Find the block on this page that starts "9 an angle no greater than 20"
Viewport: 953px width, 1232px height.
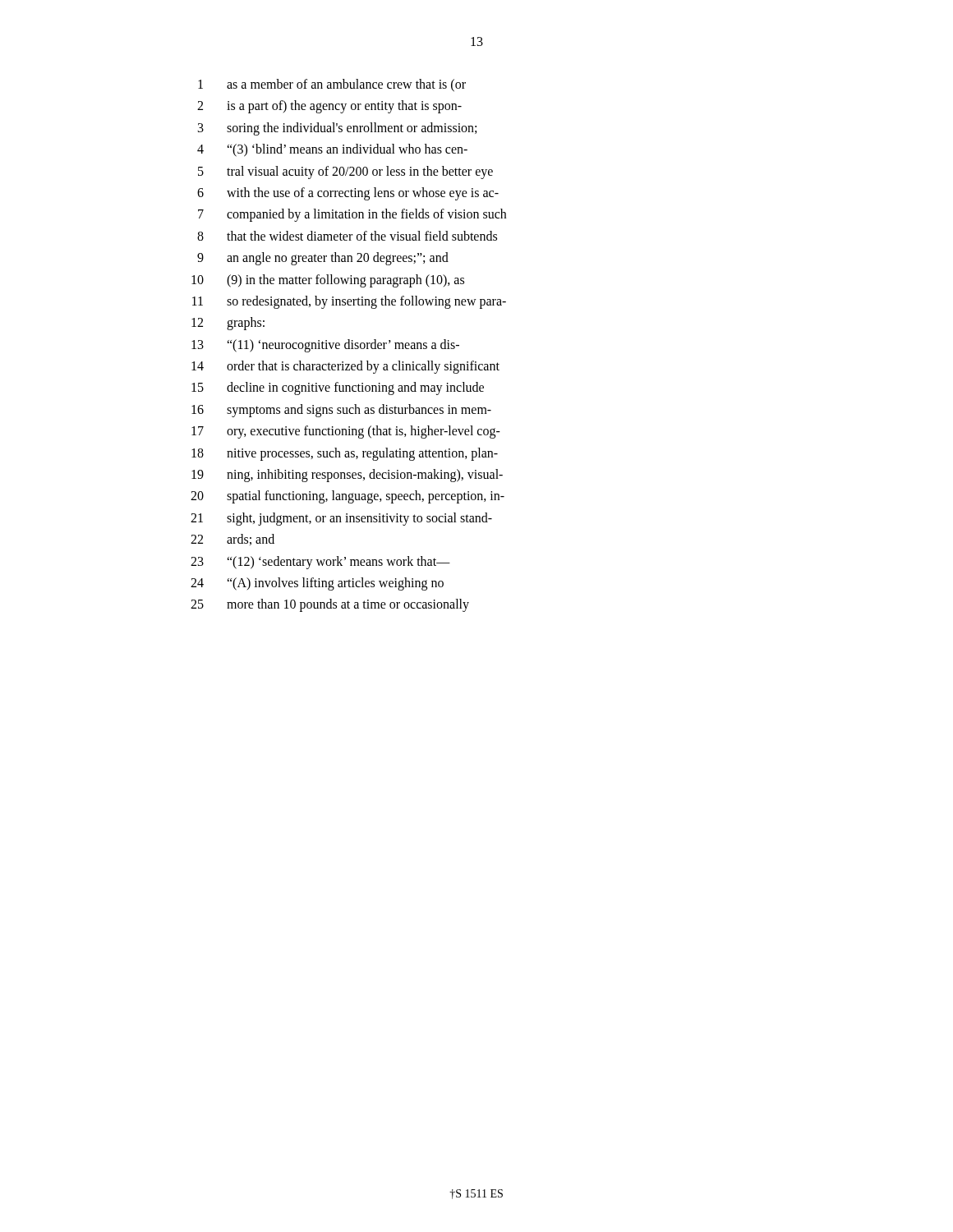pos(323,259)
